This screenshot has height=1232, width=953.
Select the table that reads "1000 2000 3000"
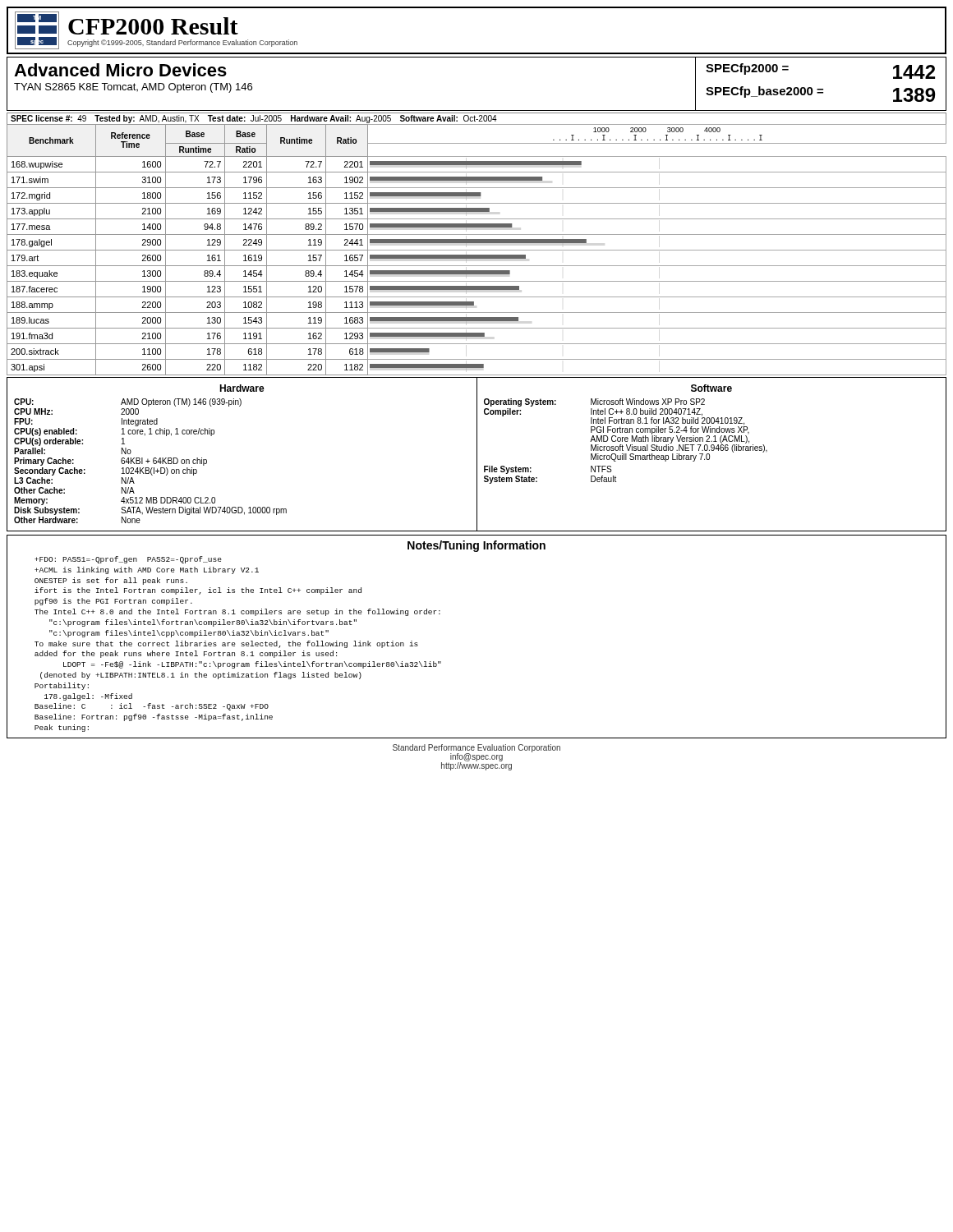476,250
